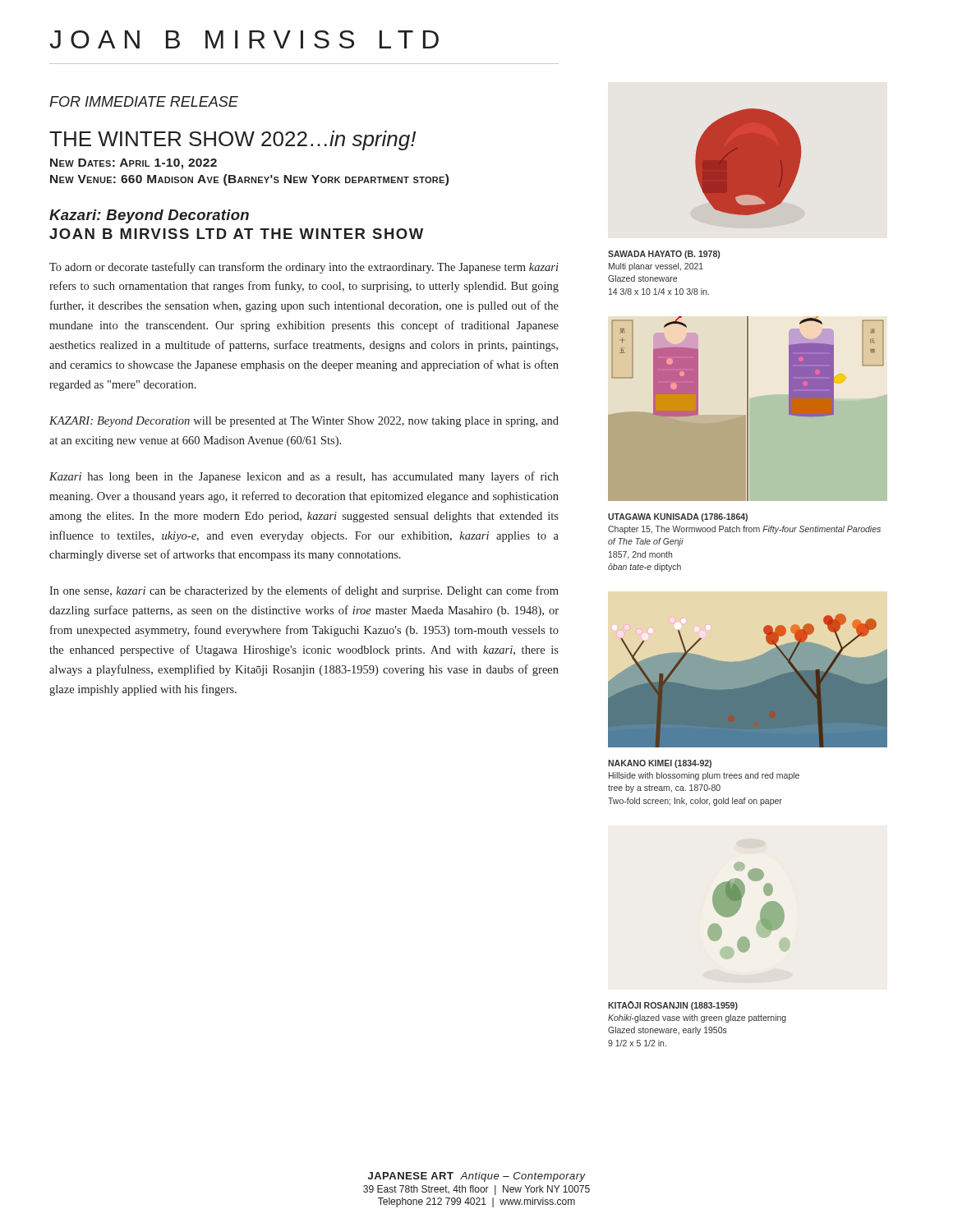The width and height of the screenshot is (953, 1232).
Task: Find "FOR IMMEDIATE RELEASE" on this page
Action: [x=144, y=102]
